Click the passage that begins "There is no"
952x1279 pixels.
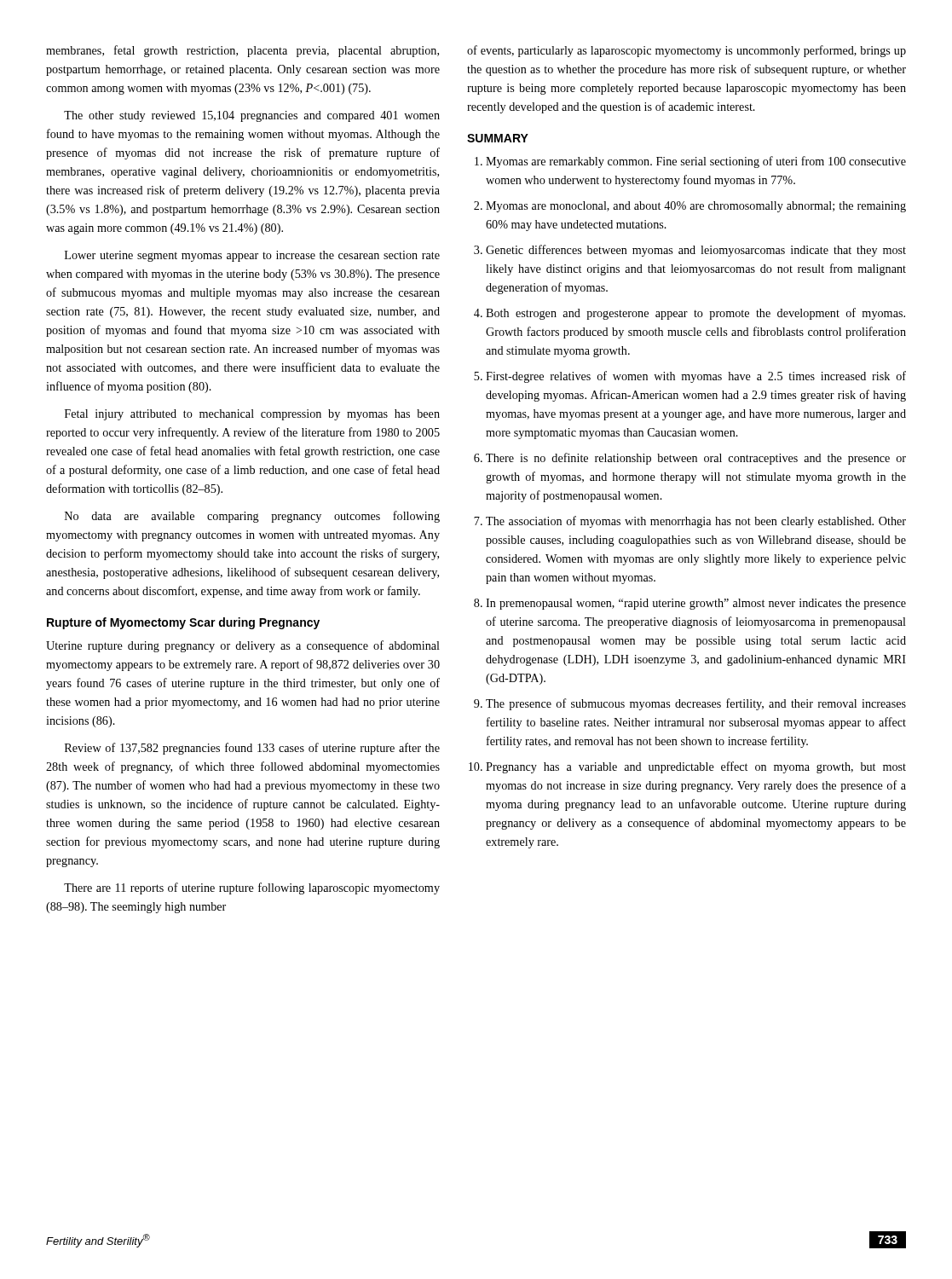click(x=696, y=477)
